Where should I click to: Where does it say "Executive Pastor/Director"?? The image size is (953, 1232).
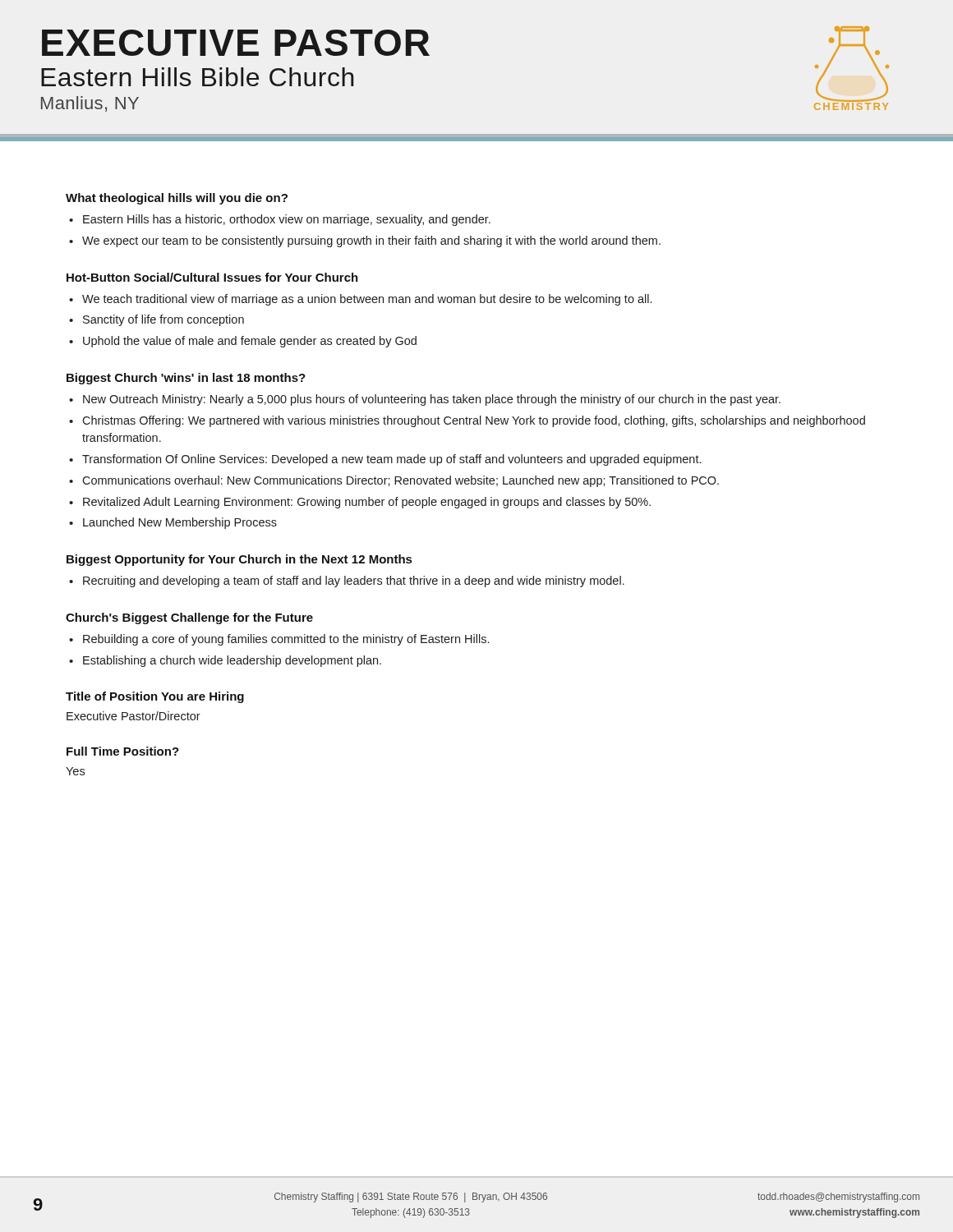(133, 716)
